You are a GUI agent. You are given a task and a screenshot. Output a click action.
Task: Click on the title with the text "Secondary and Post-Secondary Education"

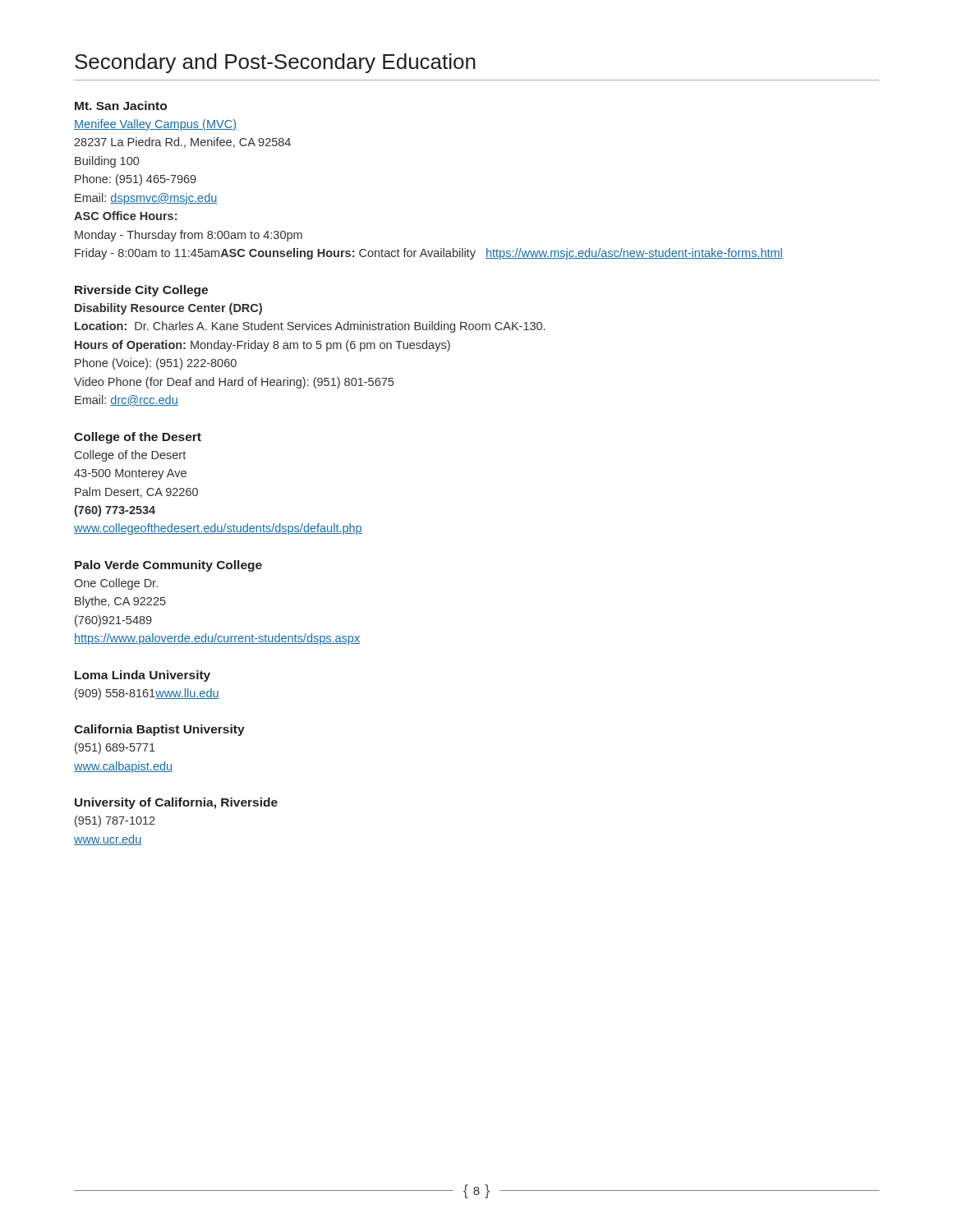[476, 65]
